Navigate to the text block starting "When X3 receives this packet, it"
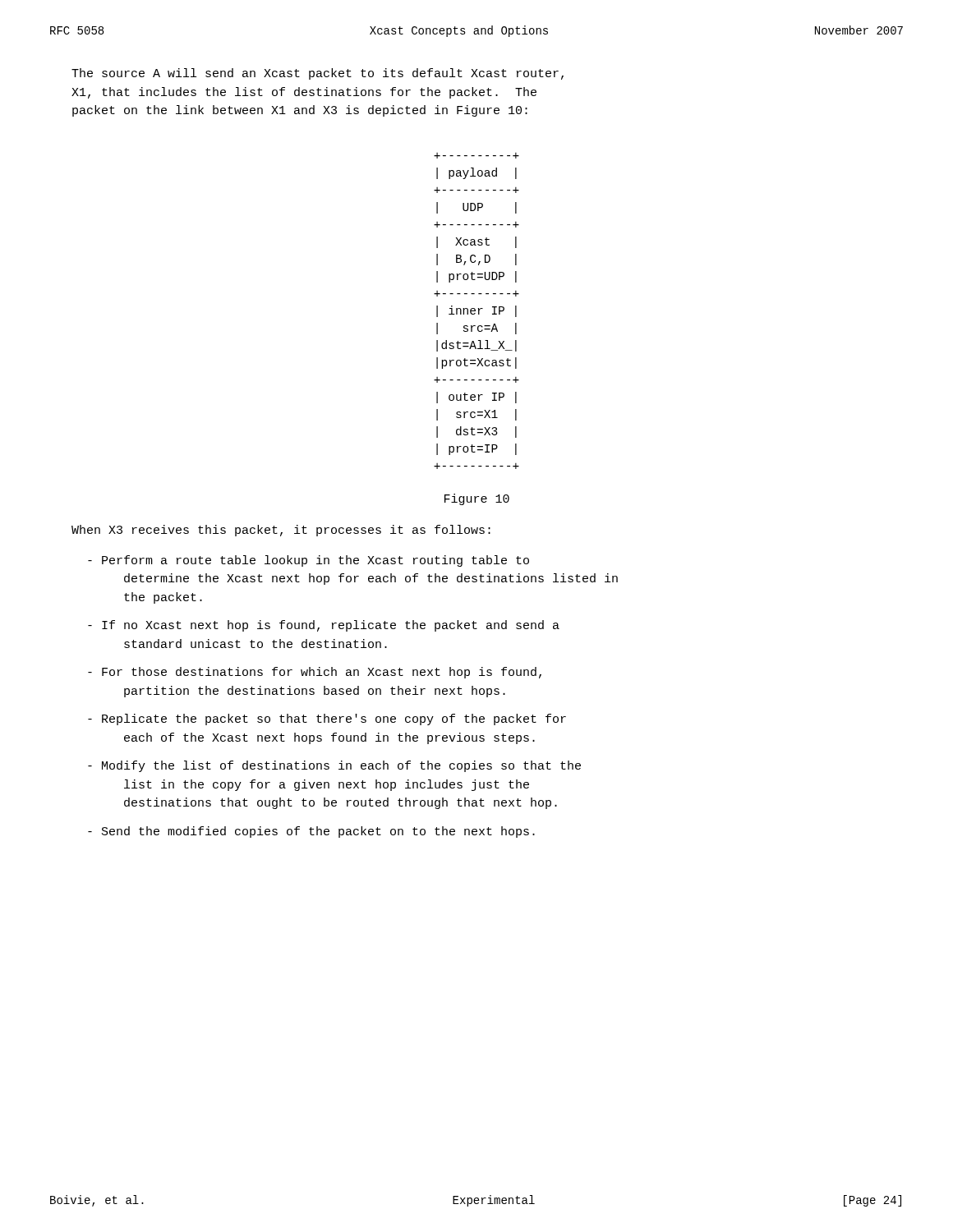This screenshot has height=1232, width=953. click(271, 531)
